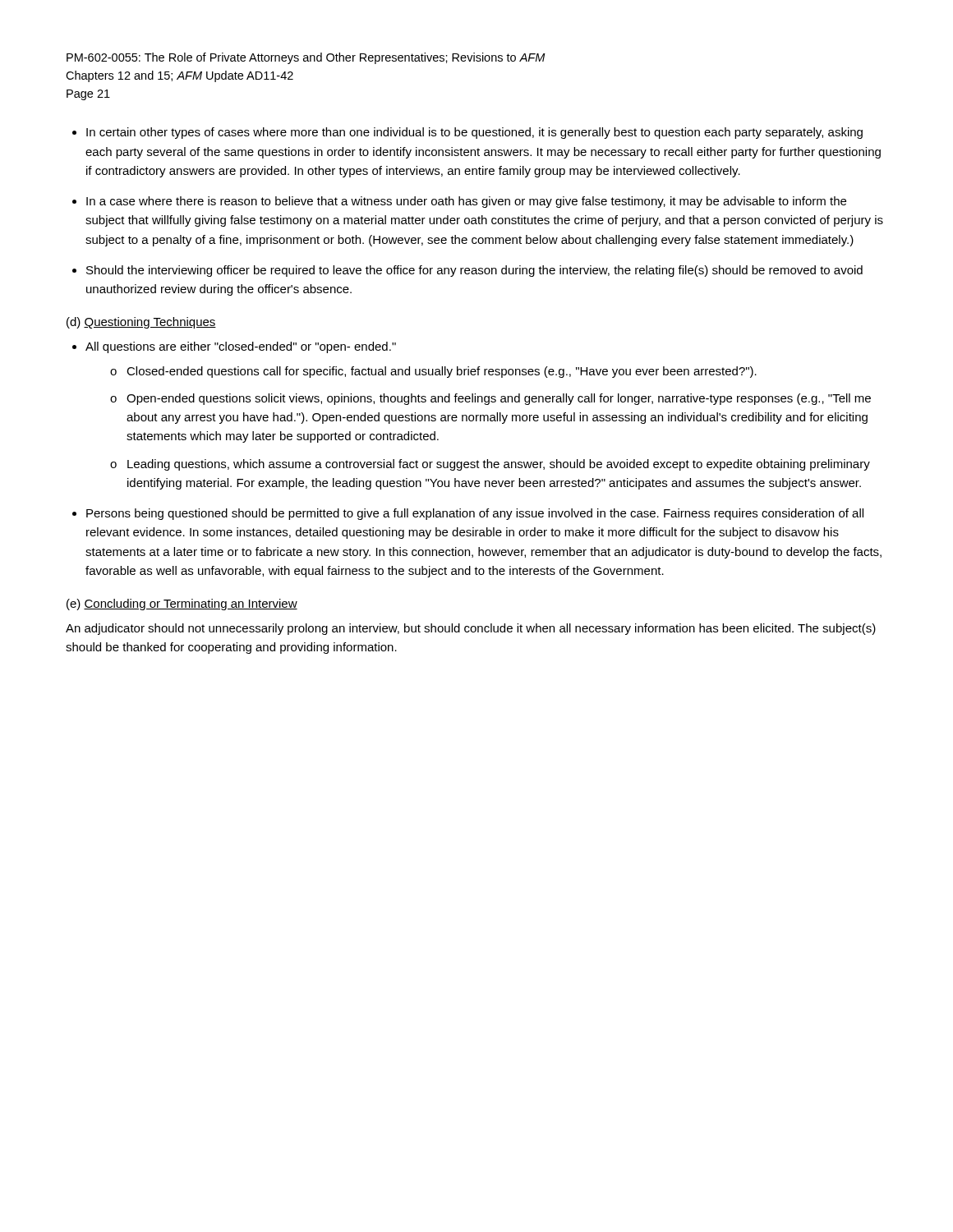Screen dimensions: 1232x953
Task: Navigate to the element starting "An adjudicator should not unnecessarily prolong an"
Action: coord(471,637)
